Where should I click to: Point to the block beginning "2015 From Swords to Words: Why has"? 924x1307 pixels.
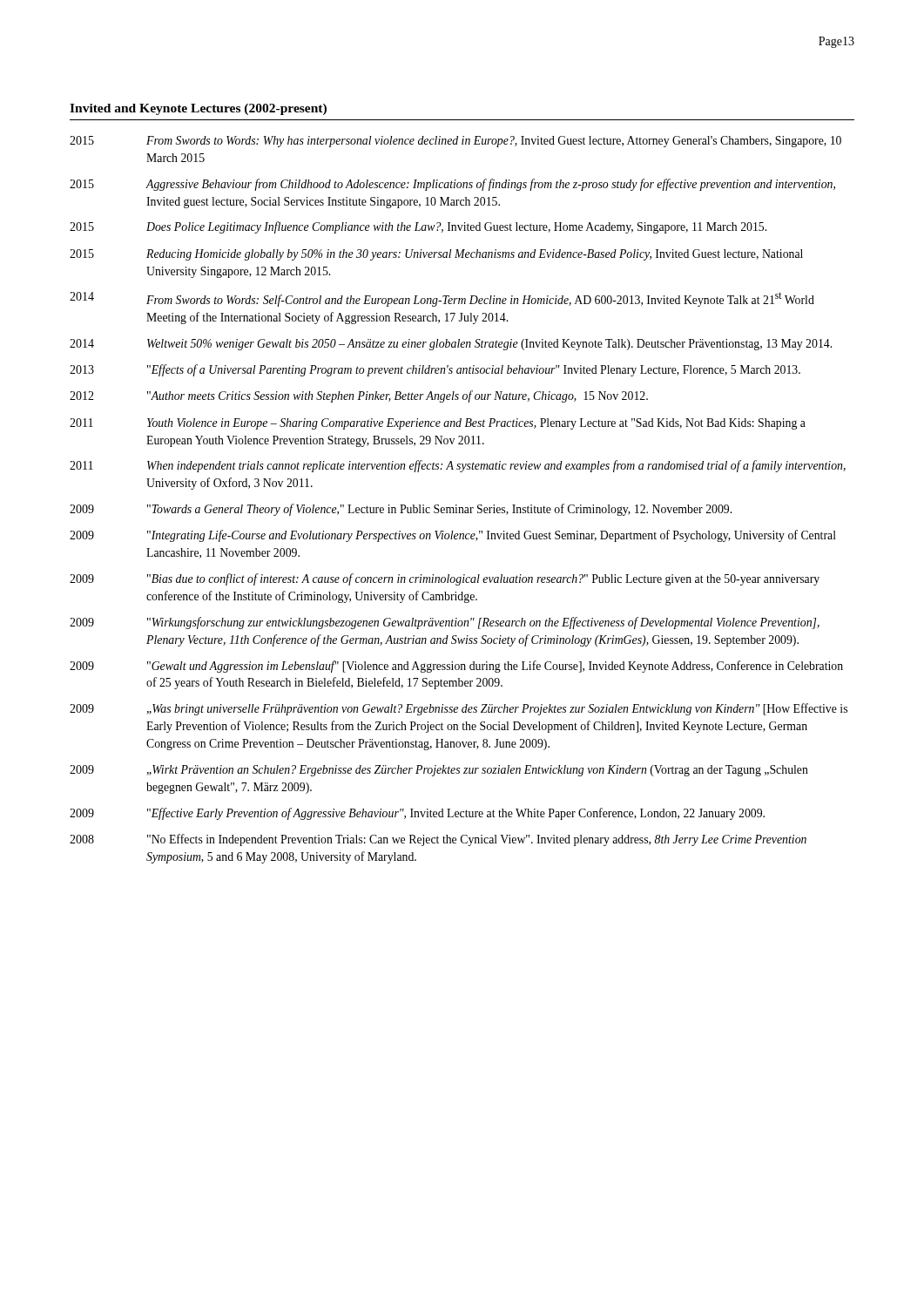coord(462,150)
